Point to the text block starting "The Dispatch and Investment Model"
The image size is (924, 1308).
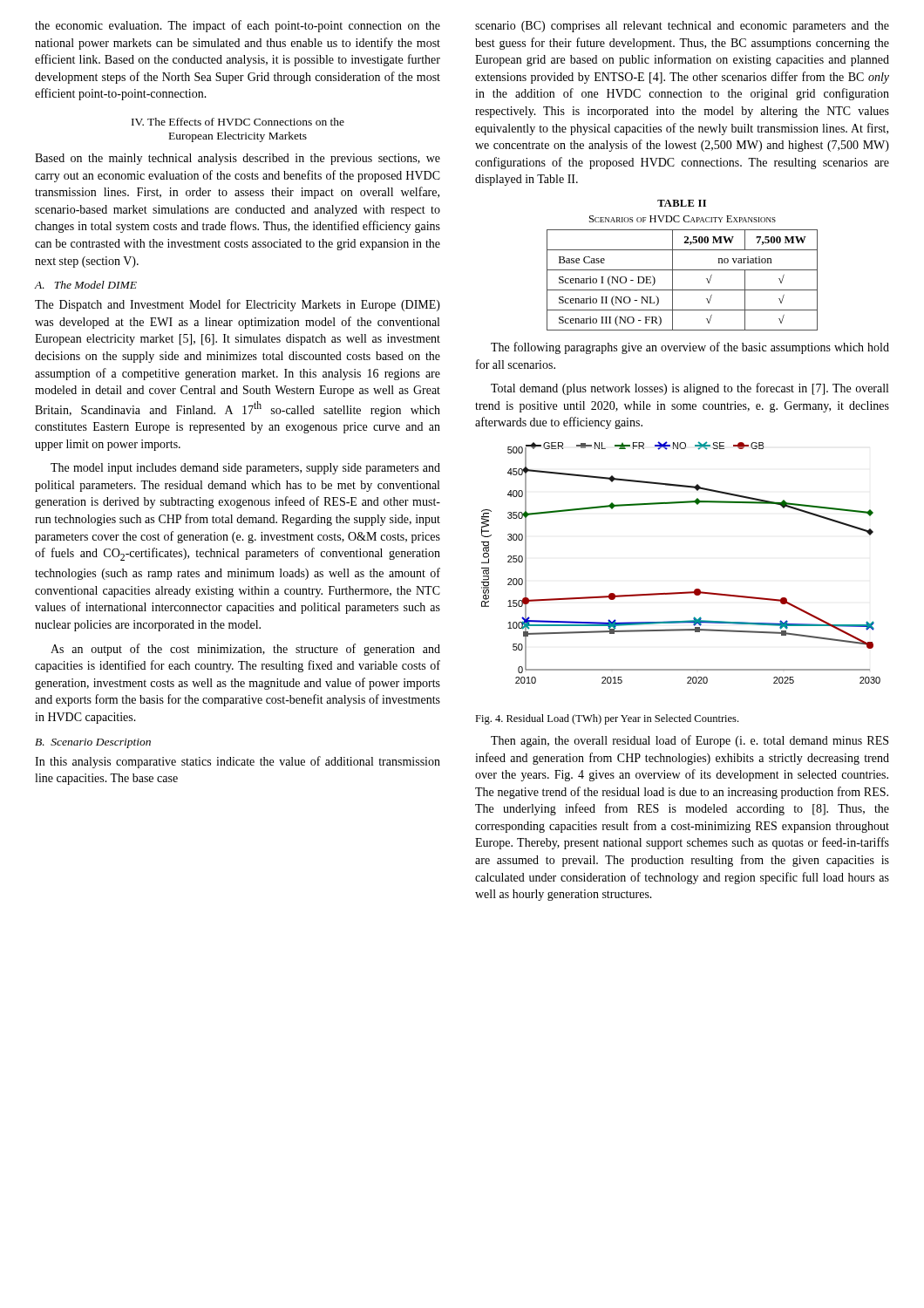(x=238, y=511)
